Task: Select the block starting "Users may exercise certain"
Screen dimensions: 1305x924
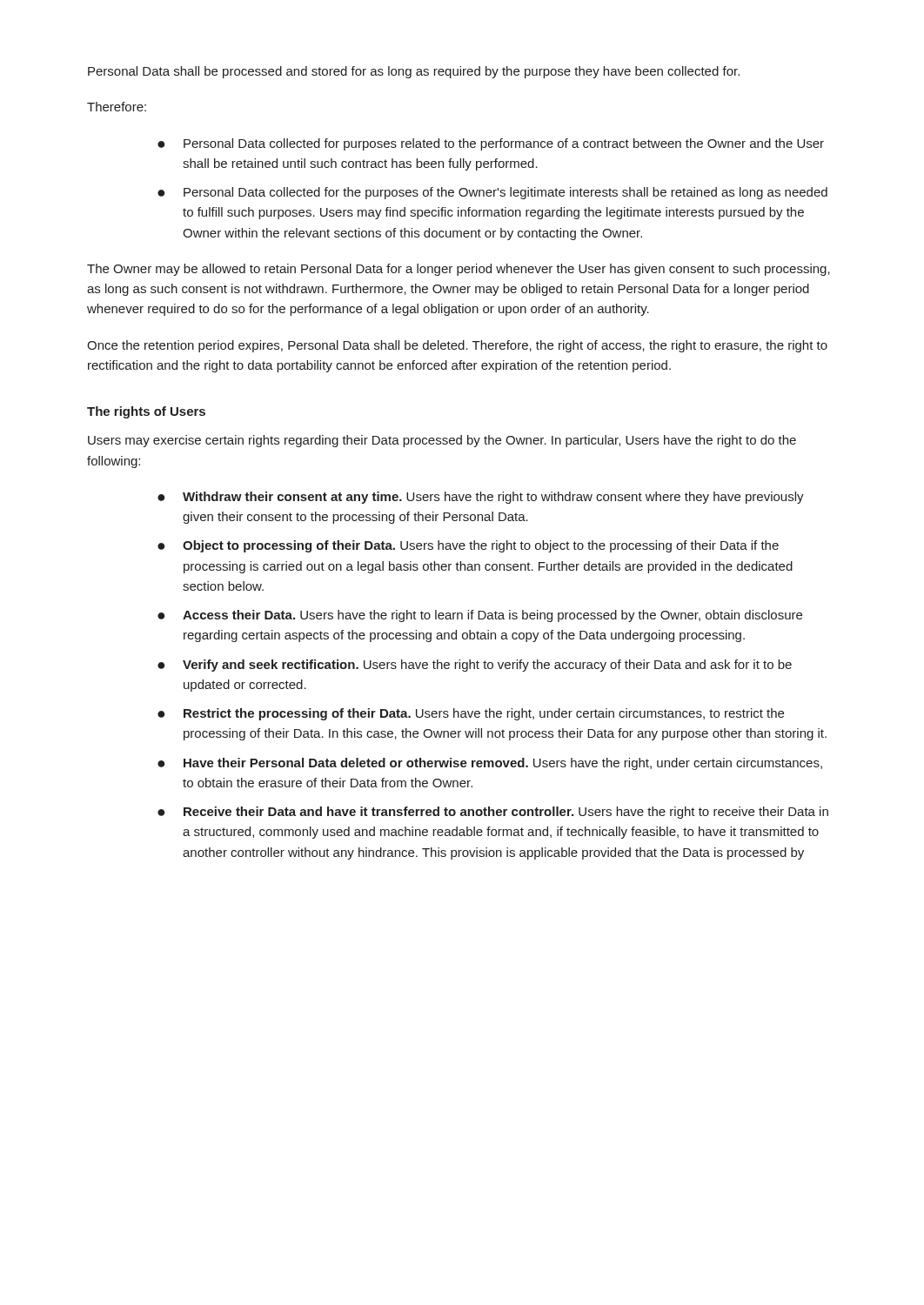Action: tap(462, 450)
